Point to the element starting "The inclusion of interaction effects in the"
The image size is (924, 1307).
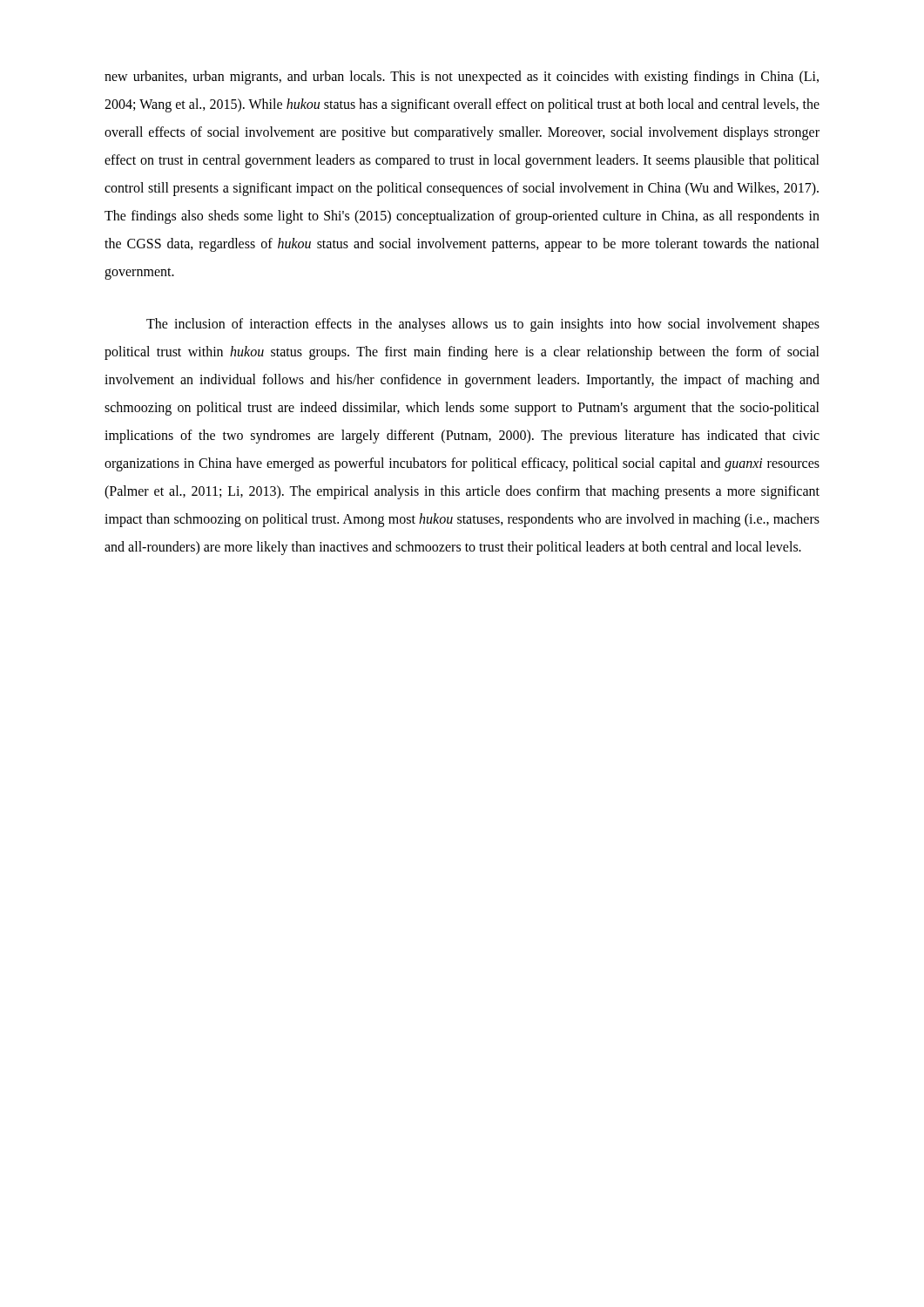click(x=462, y=435)
